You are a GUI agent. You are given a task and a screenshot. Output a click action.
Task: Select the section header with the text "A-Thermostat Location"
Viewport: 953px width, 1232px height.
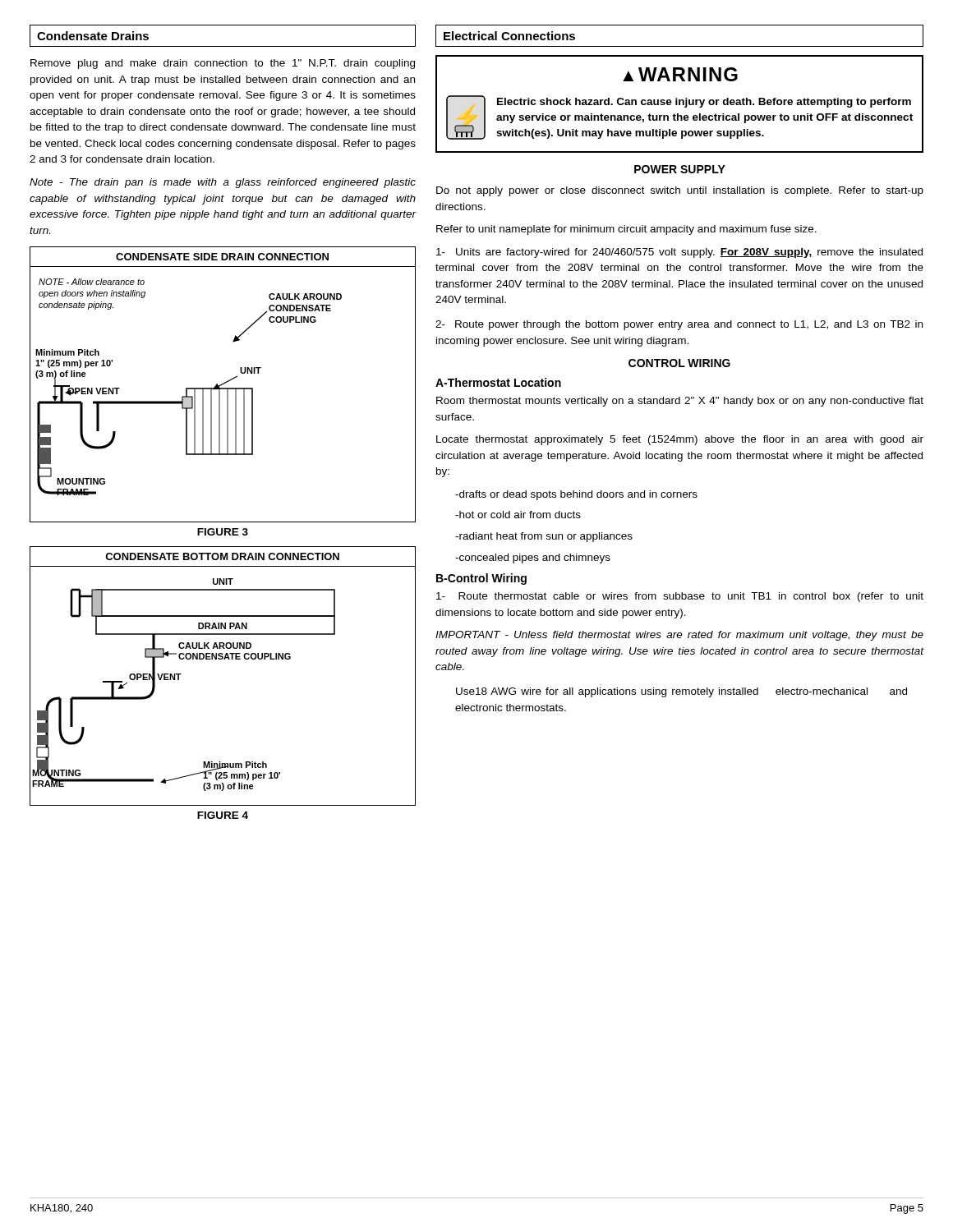pos(498,382)
